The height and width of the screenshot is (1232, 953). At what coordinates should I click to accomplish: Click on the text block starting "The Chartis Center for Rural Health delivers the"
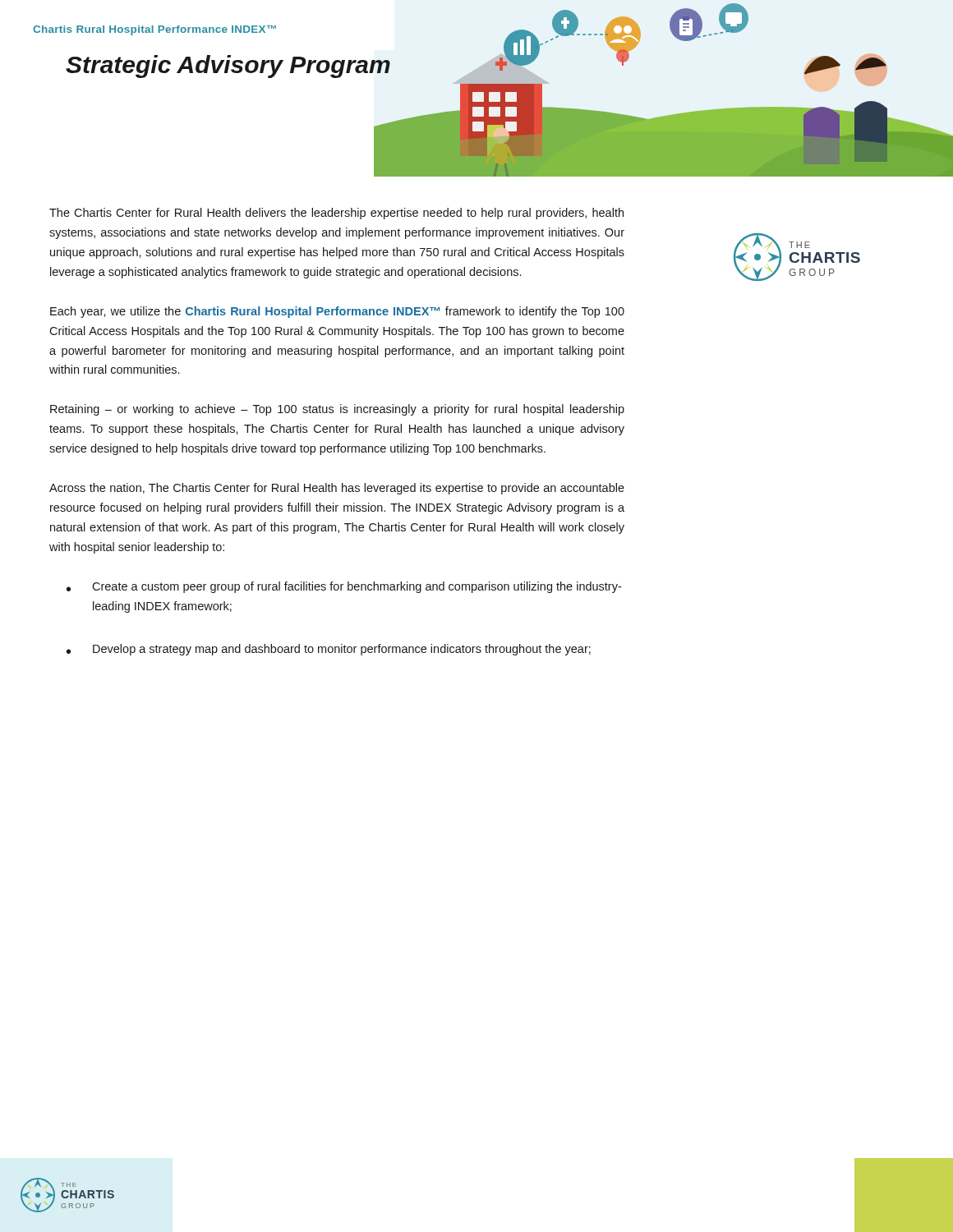pyautogui.click(x=337, y=242)
